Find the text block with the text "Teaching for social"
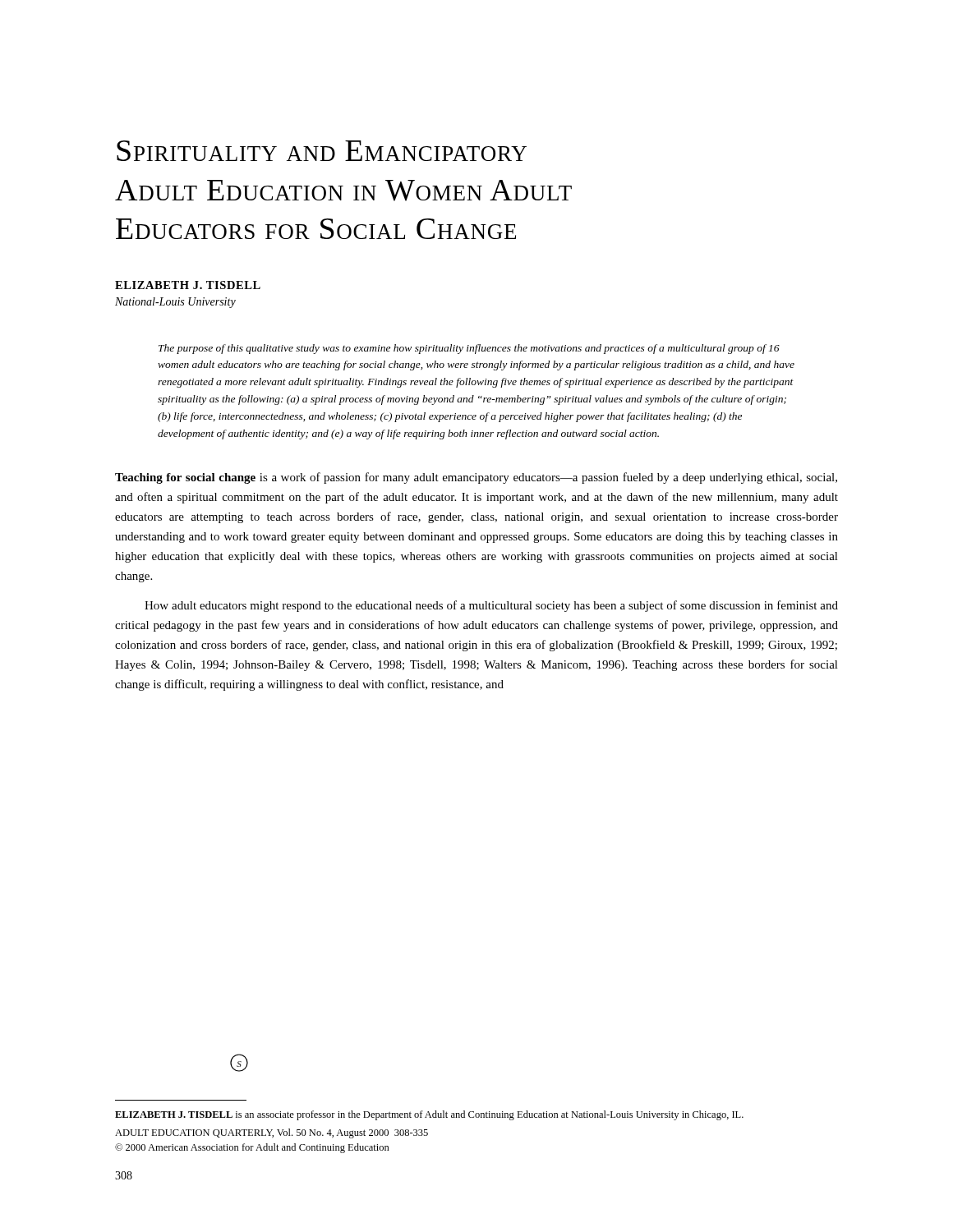The image size is (953, 1232). (x=476, y=526)
